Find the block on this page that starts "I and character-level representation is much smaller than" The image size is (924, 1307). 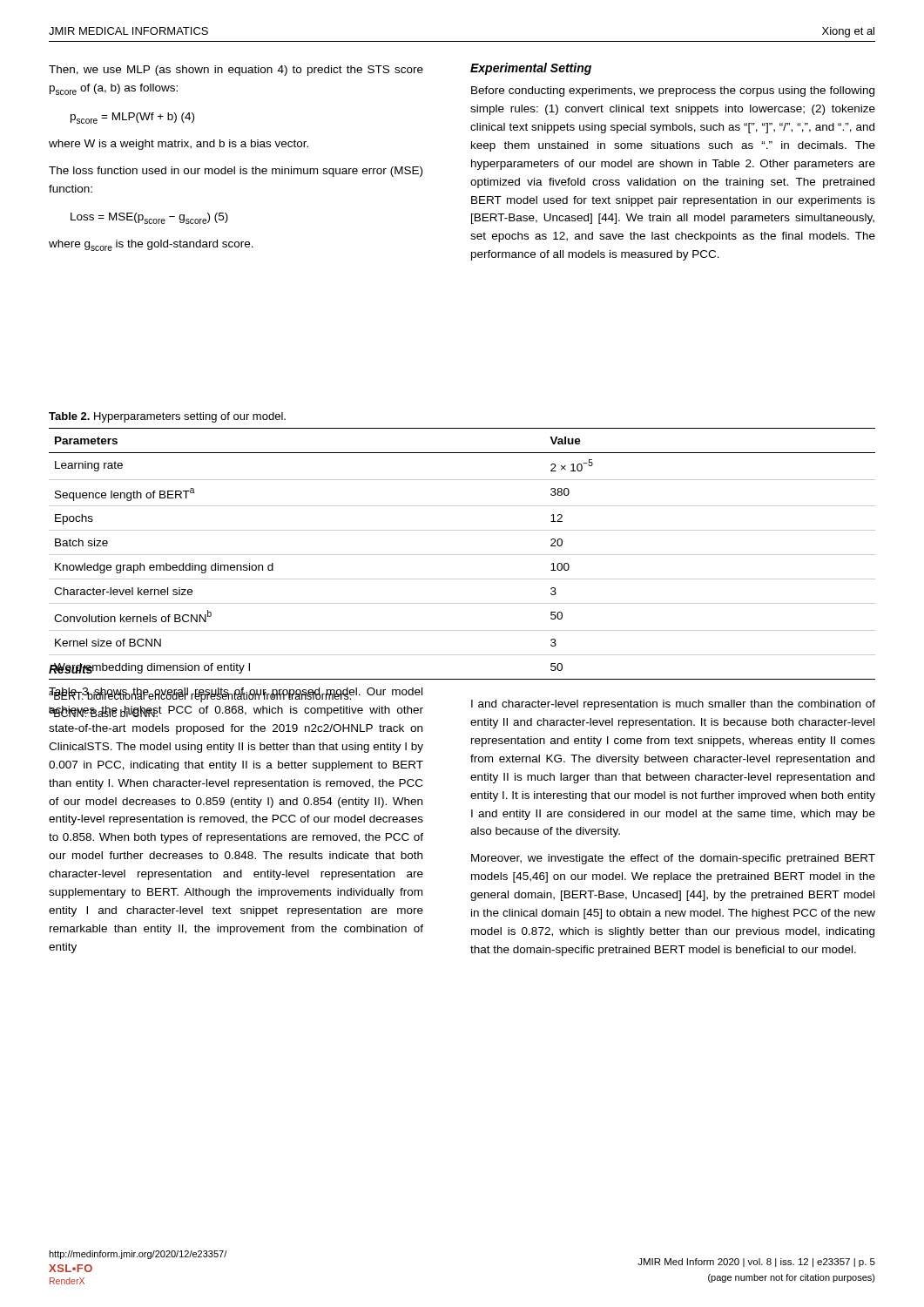tap(673, 767)
